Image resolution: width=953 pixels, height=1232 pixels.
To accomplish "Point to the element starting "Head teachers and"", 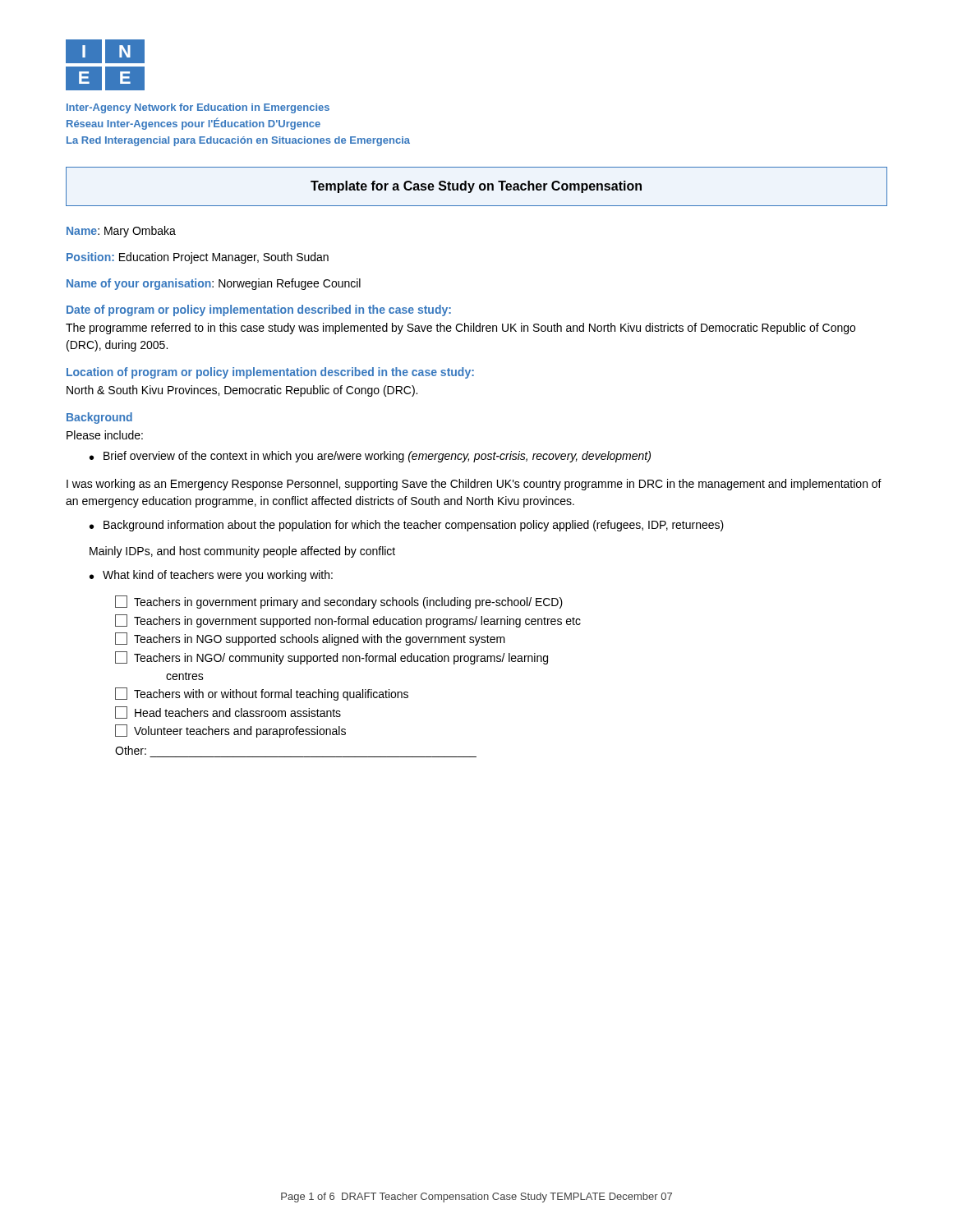I will 228,713.
